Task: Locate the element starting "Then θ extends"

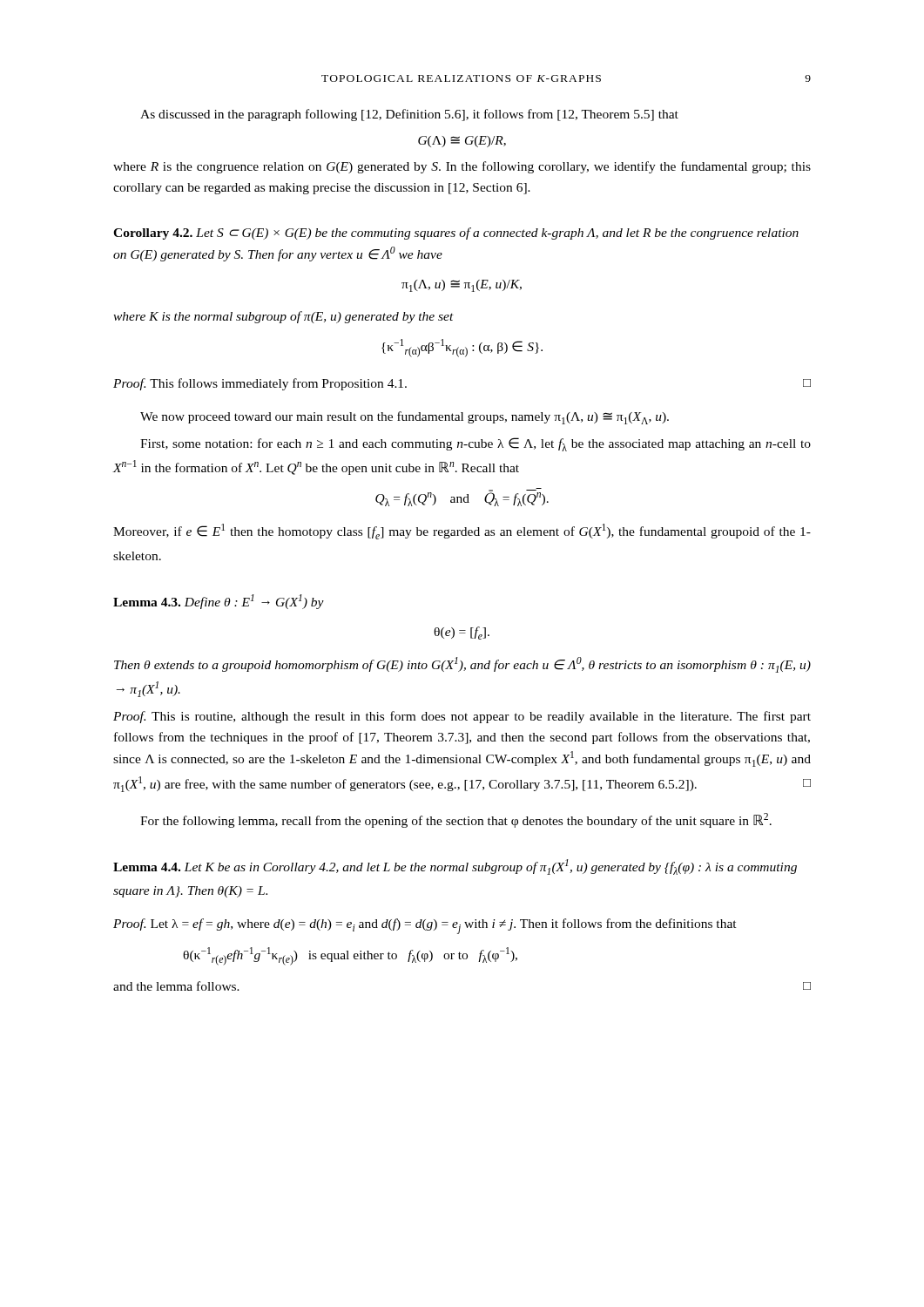Action: pyautogui.click(x=462, y=677)
